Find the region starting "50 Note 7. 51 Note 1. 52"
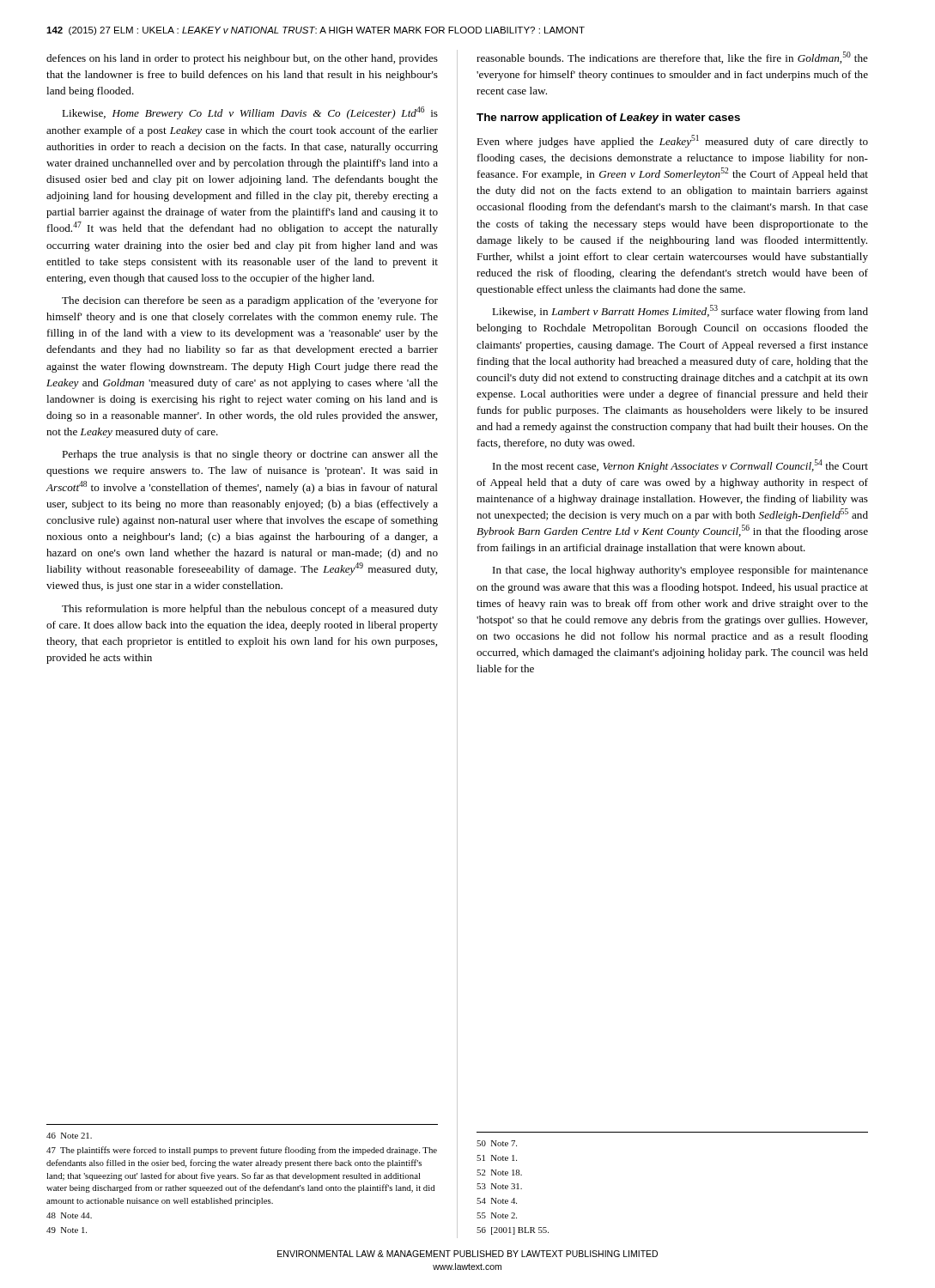This screenshot has height=1288, width=935. click(x=497, y=1143)
